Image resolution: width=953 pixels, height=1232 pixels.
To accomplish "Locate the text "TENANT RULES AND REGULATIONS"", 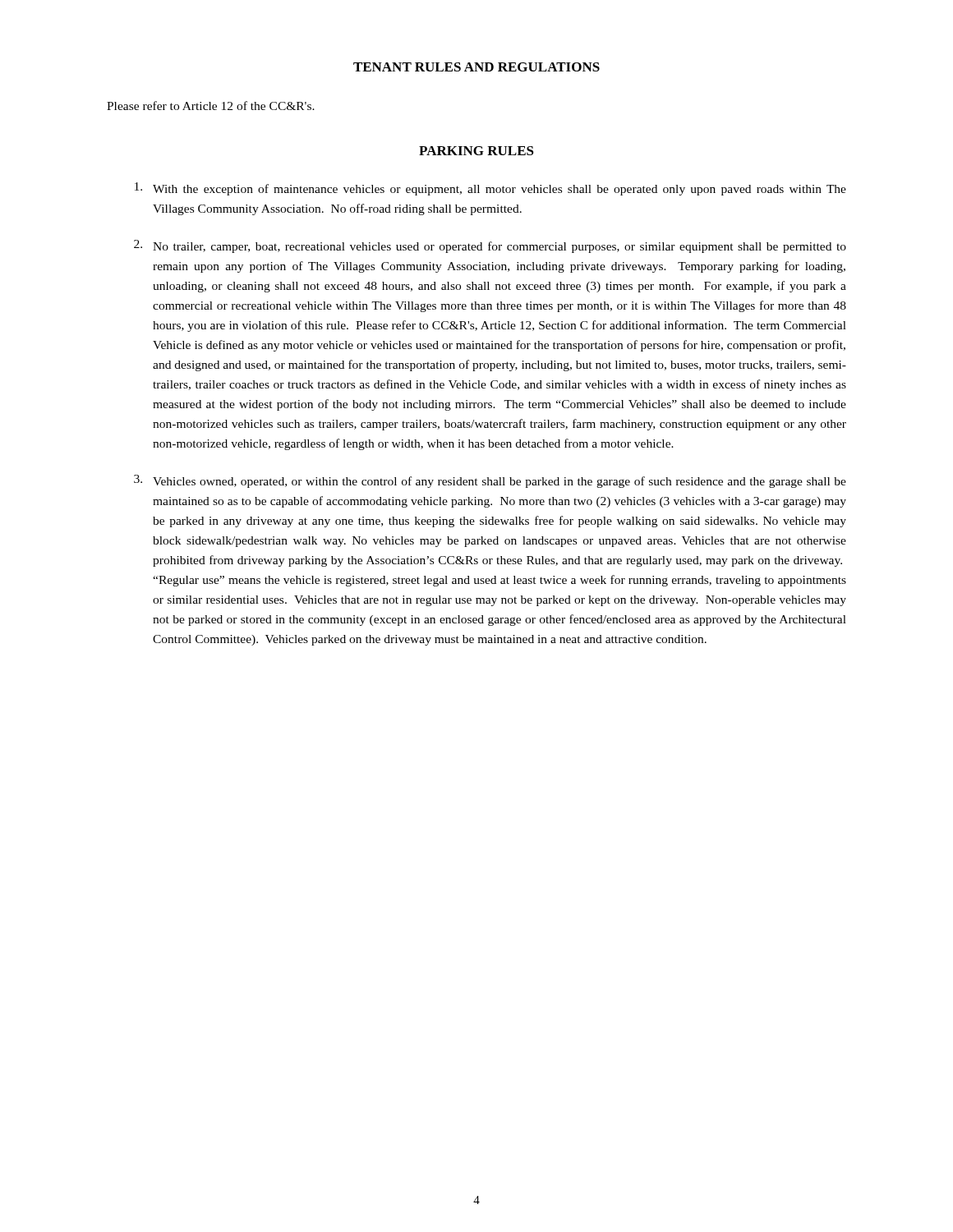I will pos(476,67).
